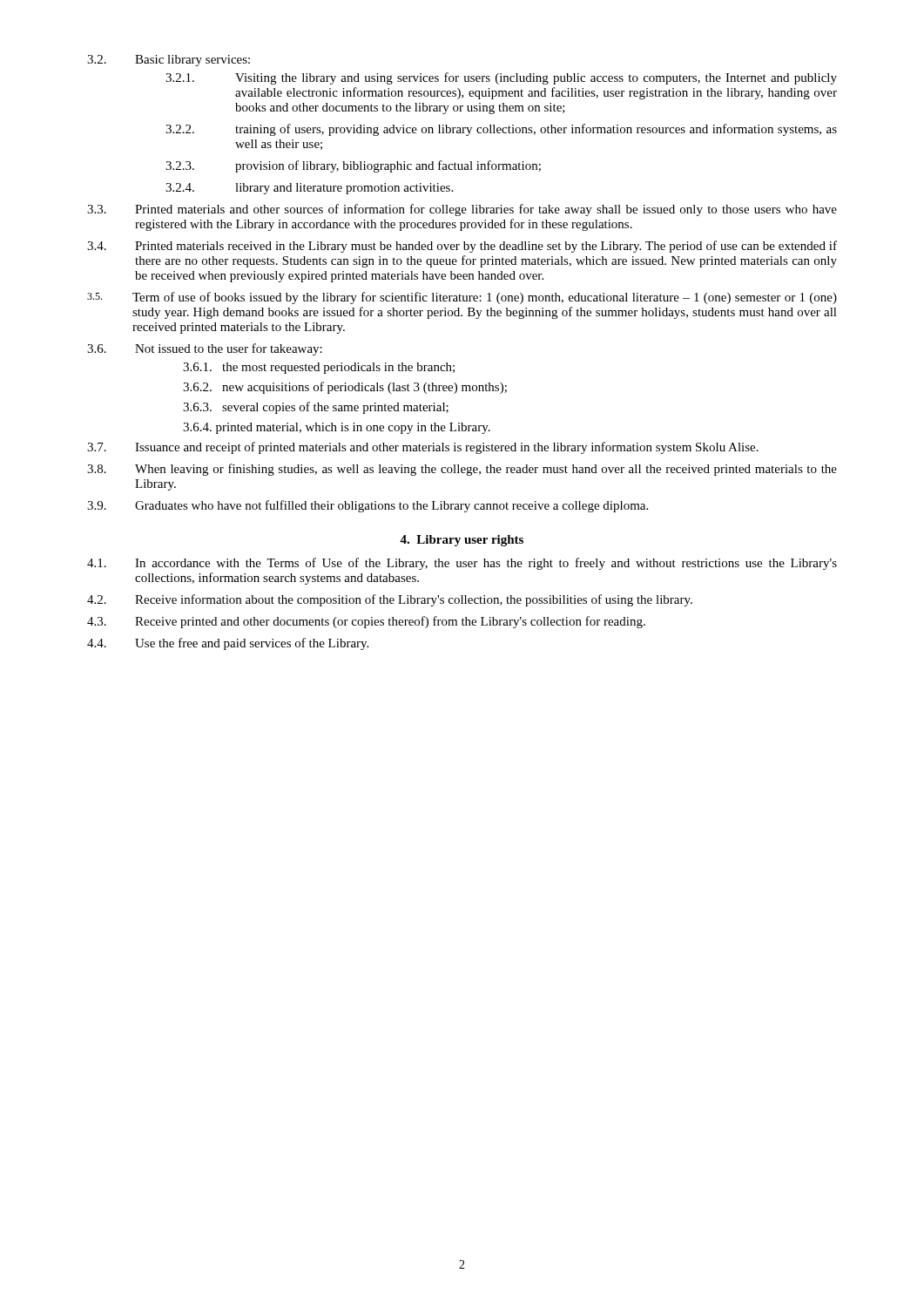924x1307 pixels.
Task: Click on the list item that reads "3.4. Printed materials"
Action: [x=462, y=261]
